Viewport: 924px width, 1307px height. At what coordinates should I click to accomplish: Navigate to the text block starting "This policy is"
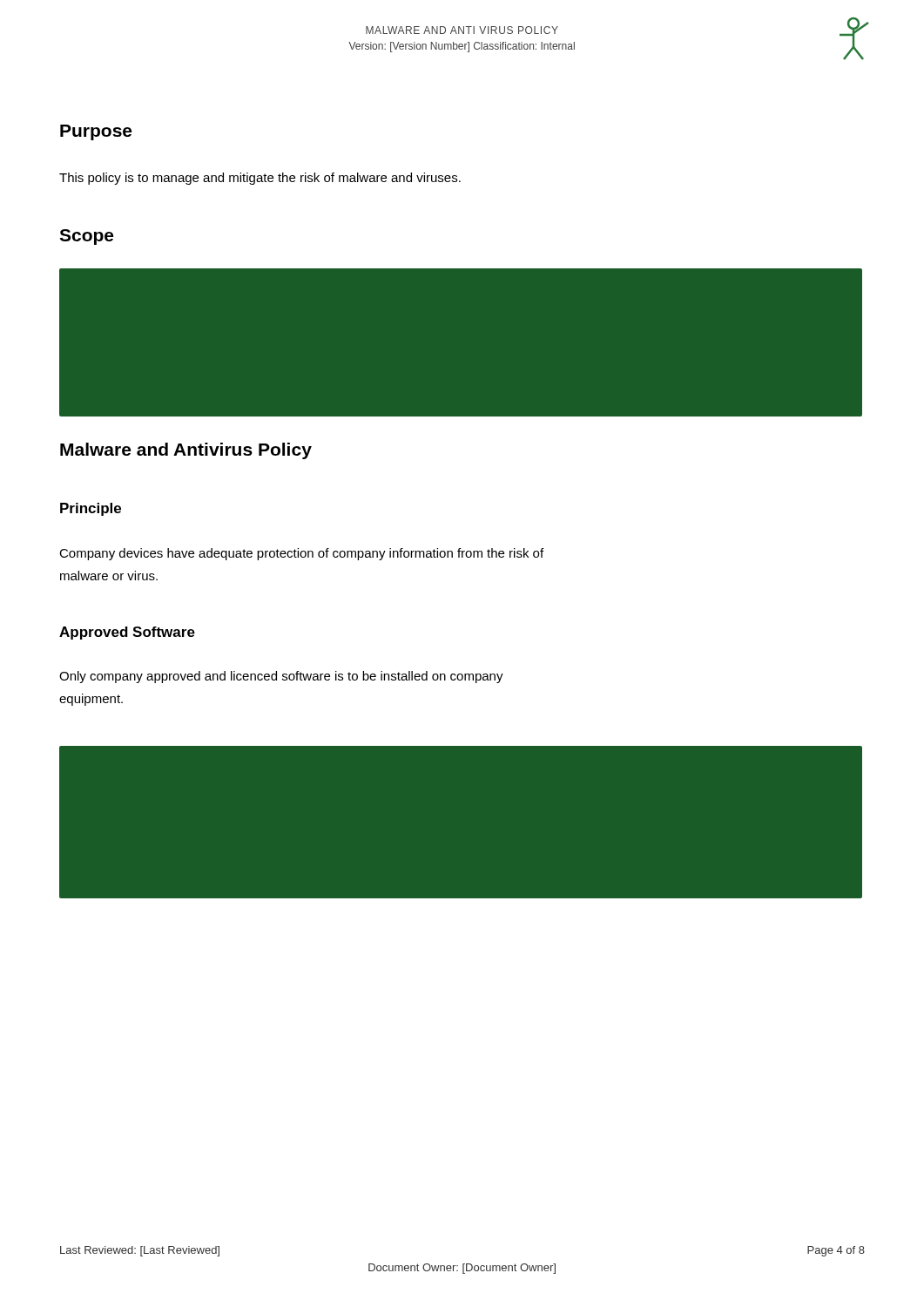[x=260, y=177]
